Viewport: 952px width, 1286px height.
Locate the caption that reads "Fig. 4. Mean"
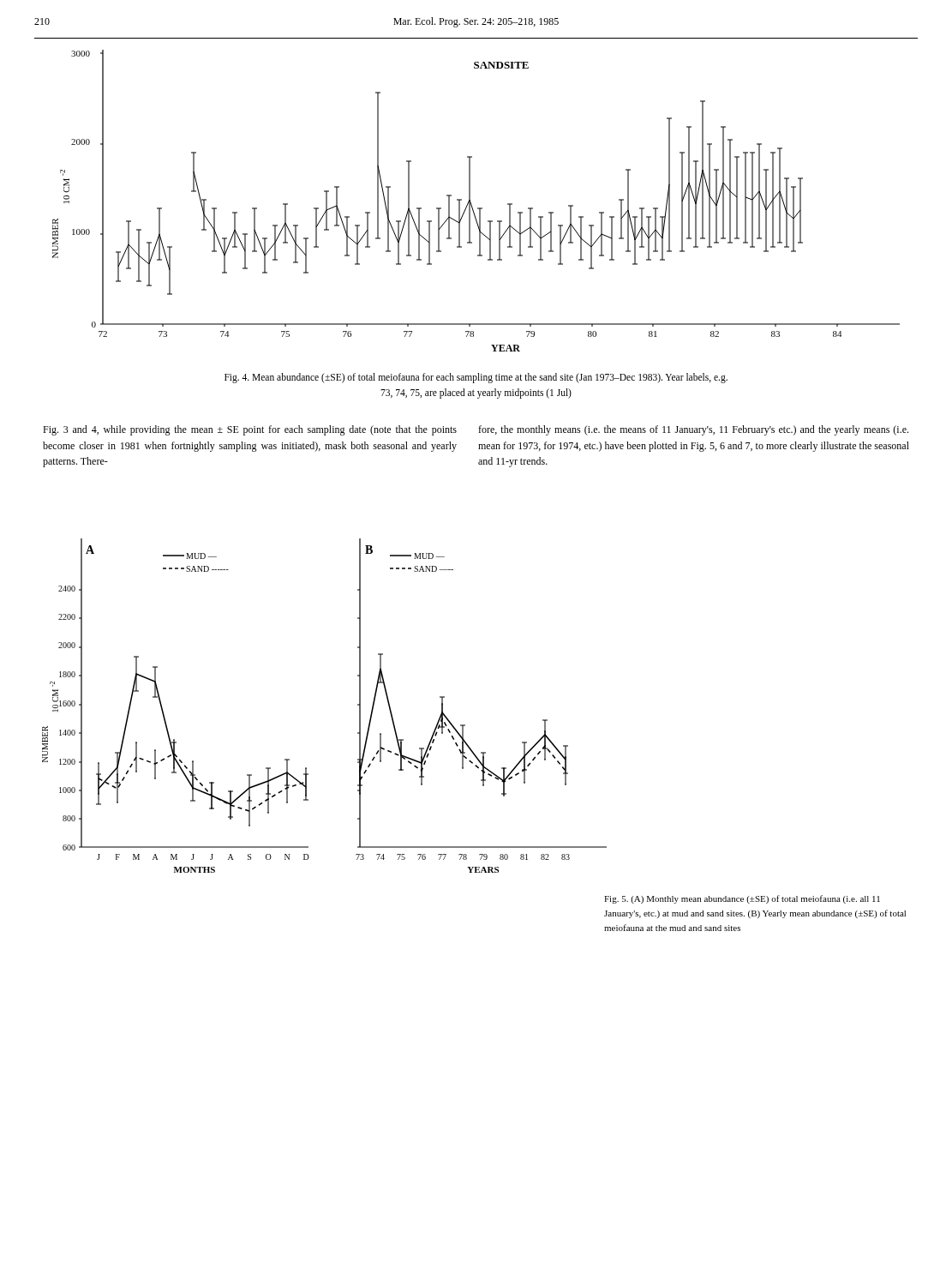pyautogui.click(x=476, y=385)
